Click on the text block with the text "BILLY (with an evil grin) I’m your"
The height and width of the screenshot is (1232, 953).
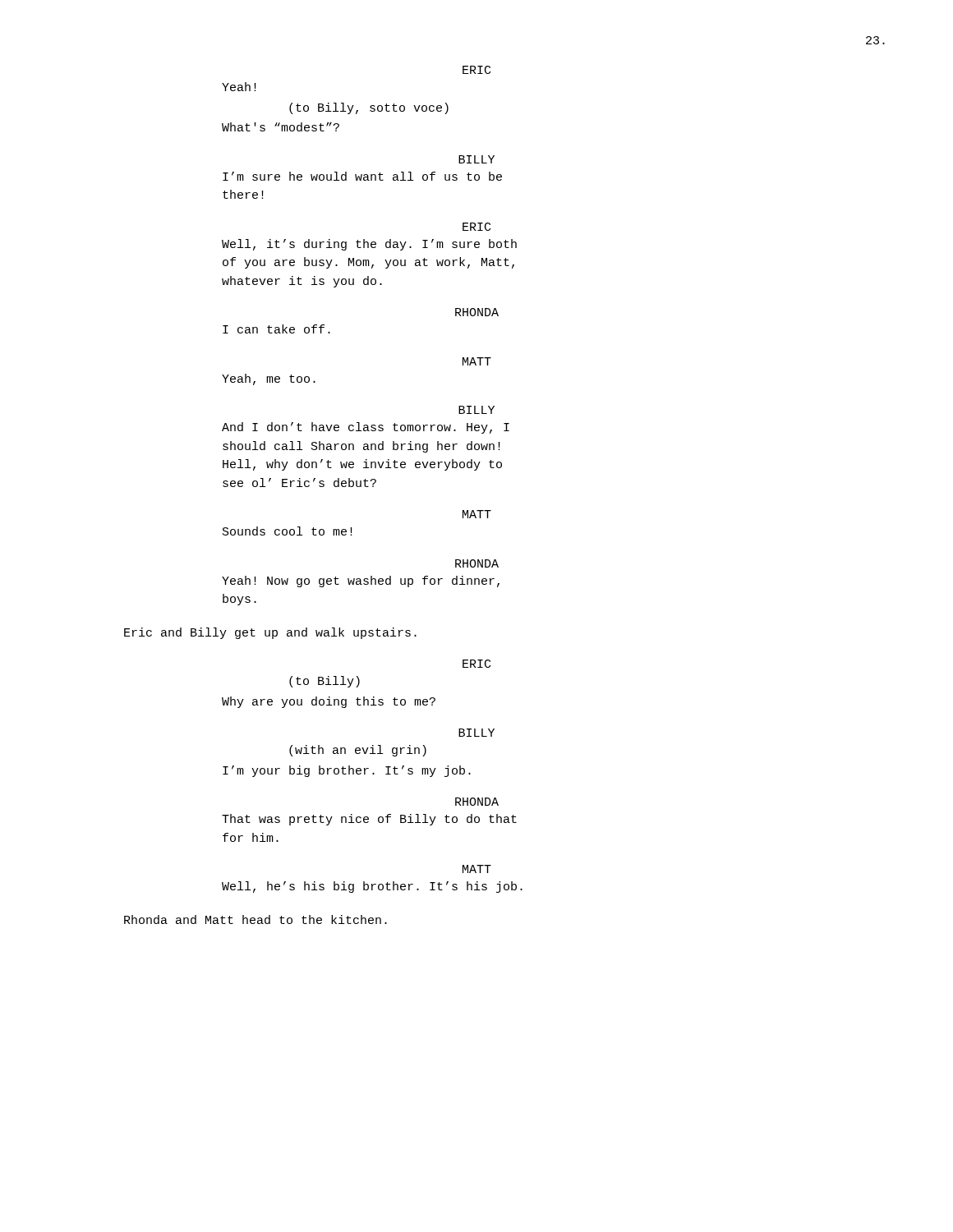click(x=476, y=733)
